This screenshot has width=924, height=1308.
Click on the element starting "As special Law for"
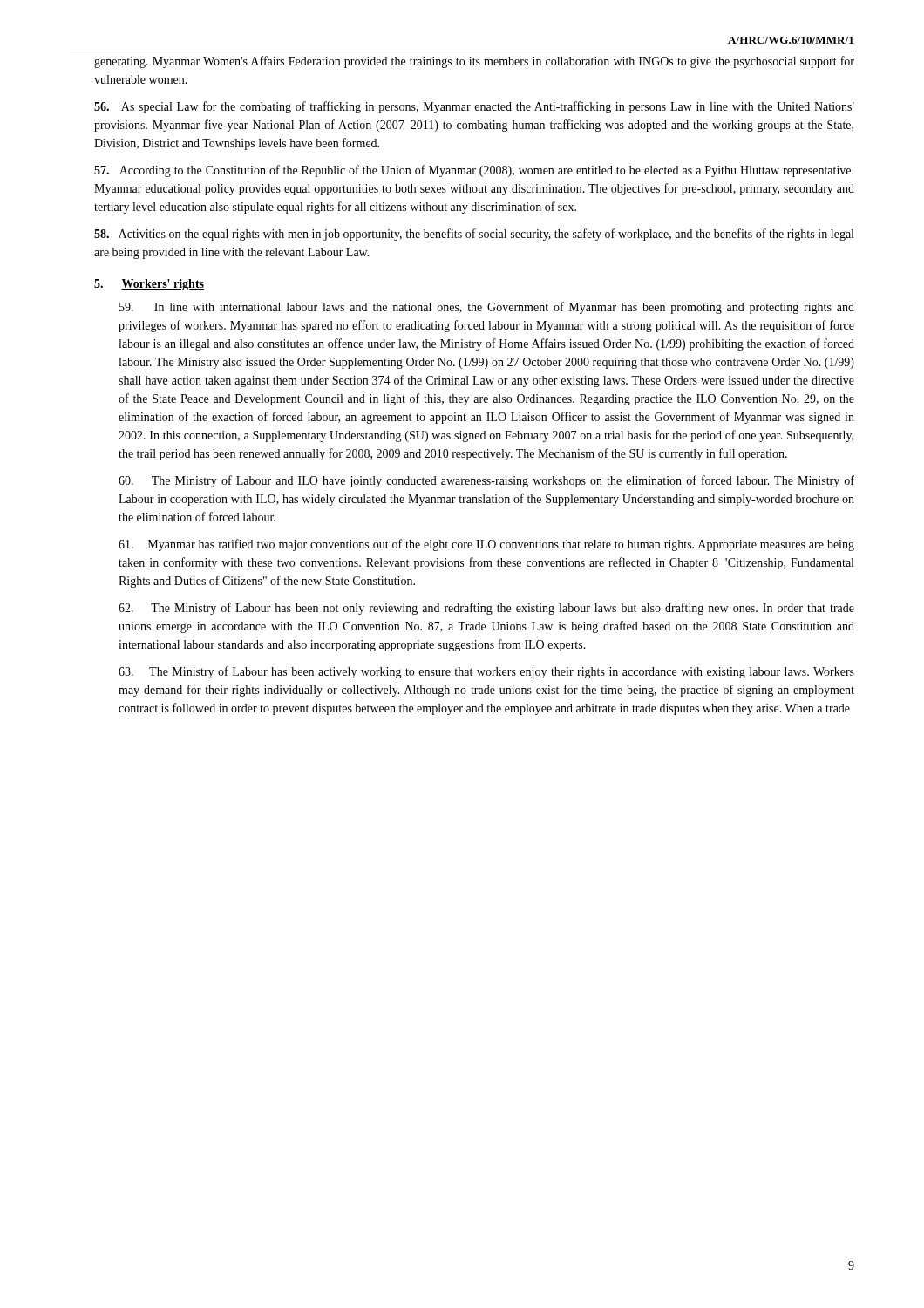[474, 125]
